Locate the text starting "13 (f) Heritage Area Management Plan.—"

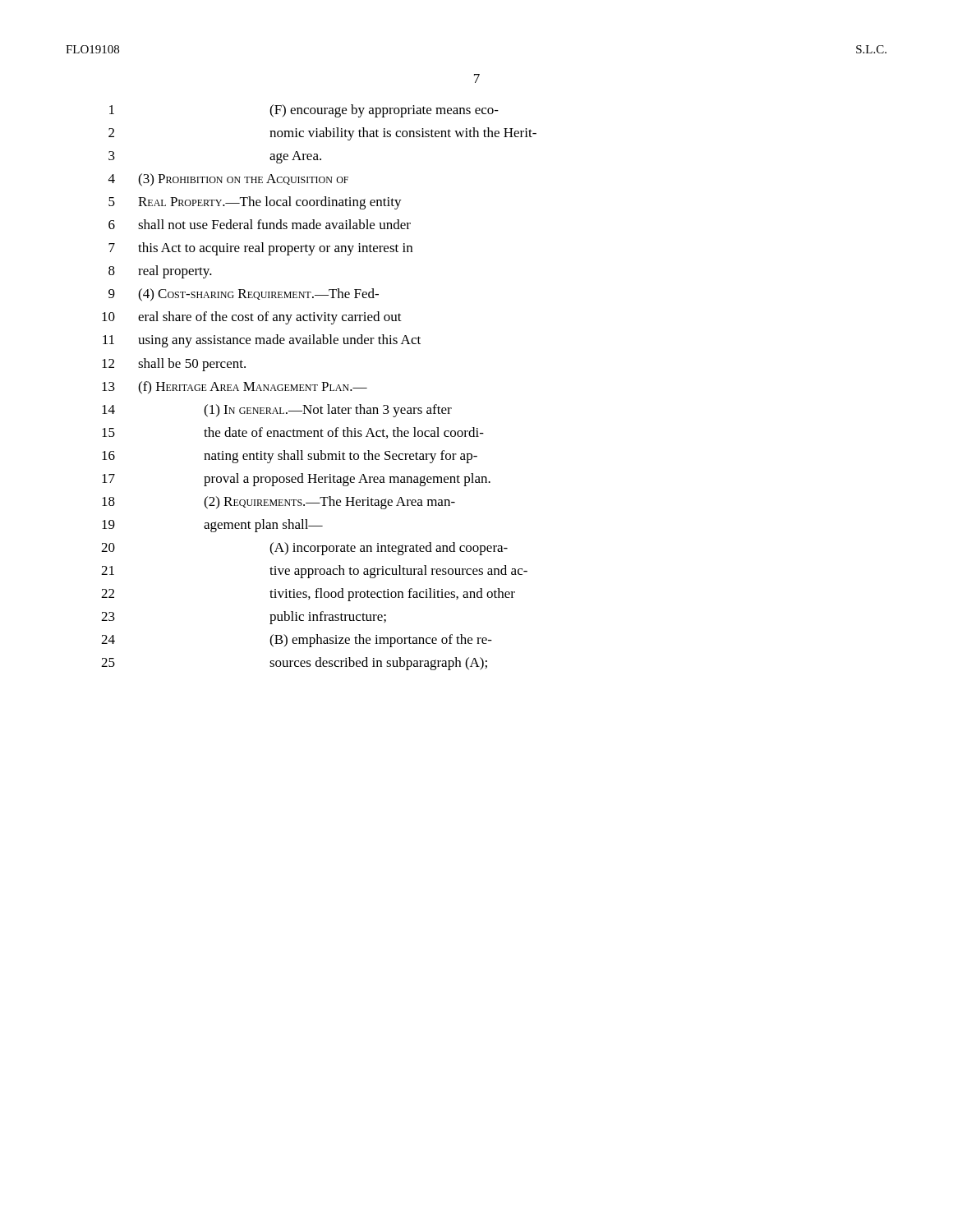pos(235,388)
